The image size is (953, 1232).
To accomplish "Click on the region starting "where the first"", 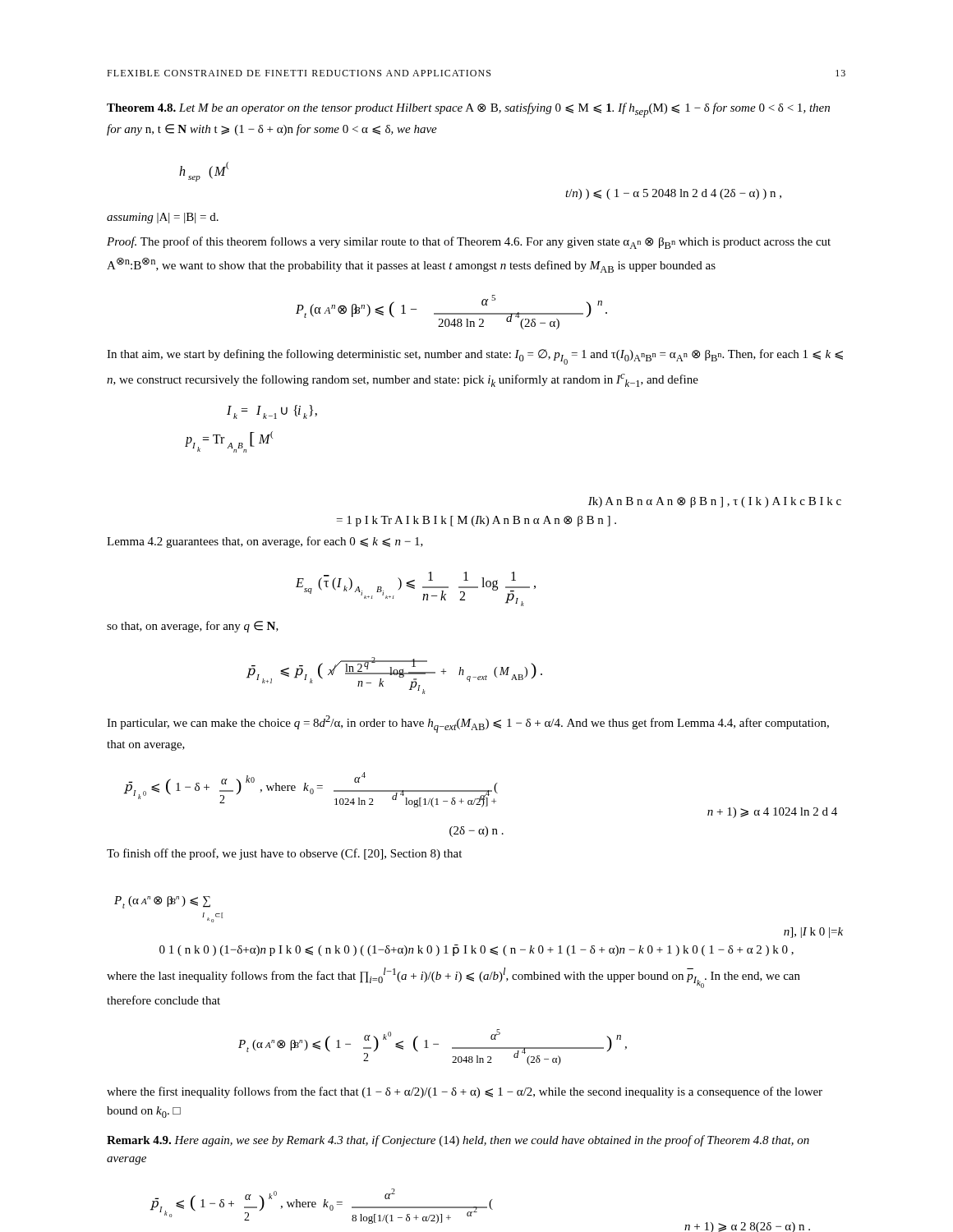I will (465, 1103).
